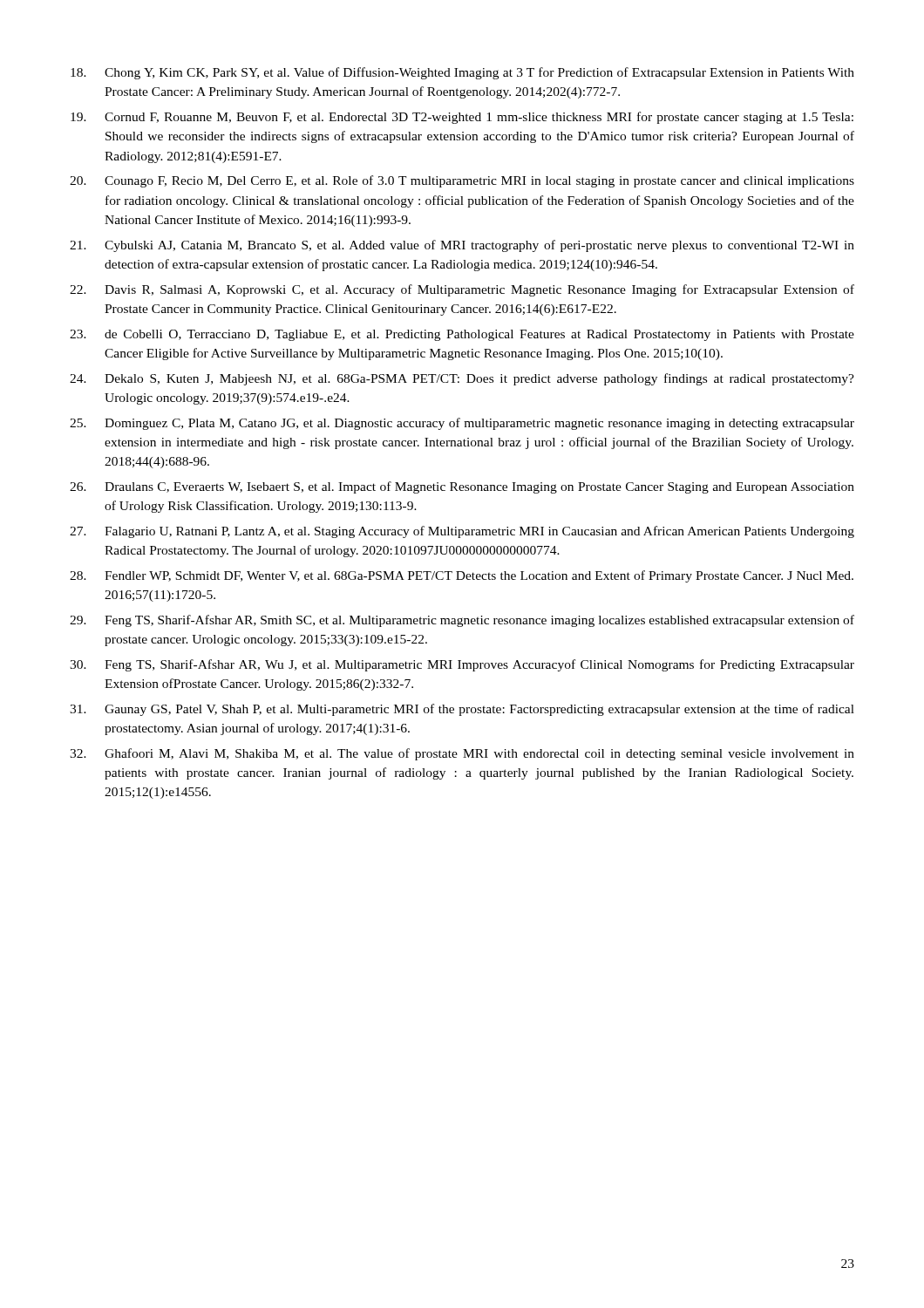Navigate to the passage starting "31. Gaunay GS, Patel"
This screenshot has height=1308, width=924.
pos(462,719)
